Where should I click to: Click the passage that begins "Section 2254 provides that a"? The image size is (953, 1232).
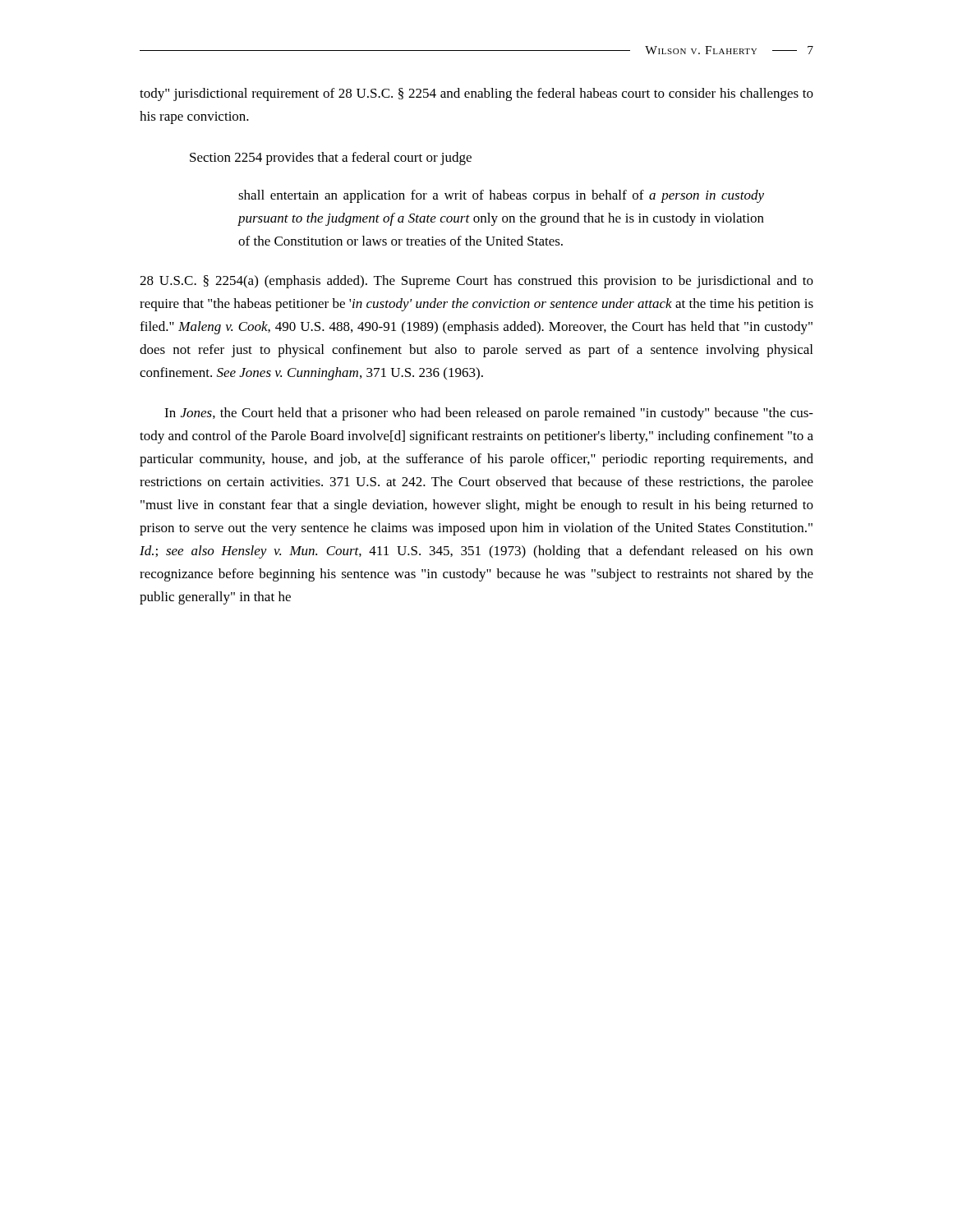[x=331, y=157]
